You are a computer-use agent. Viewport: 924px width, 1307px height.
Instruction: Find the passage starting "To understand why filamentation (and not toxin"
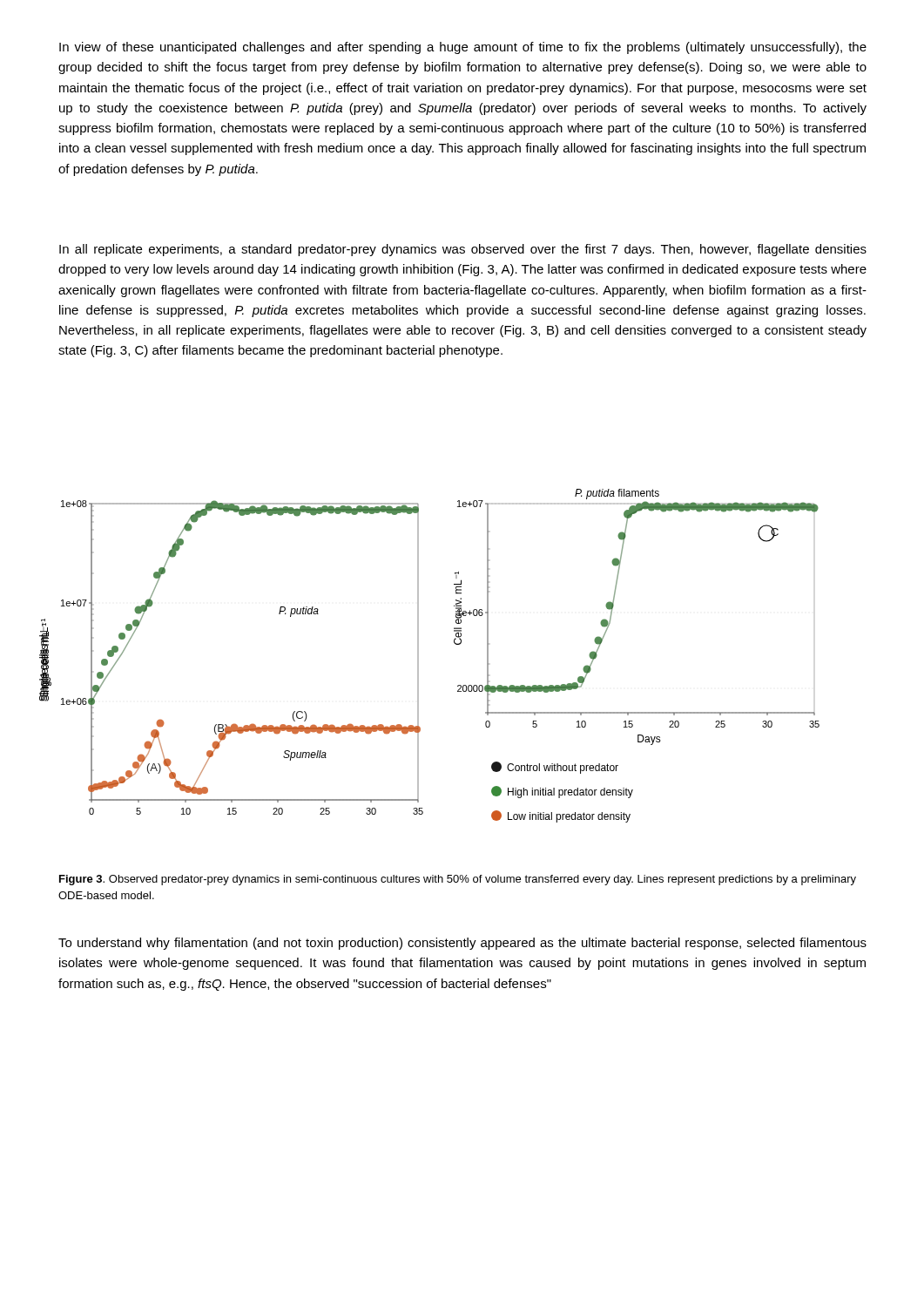[x=462, y=963]
